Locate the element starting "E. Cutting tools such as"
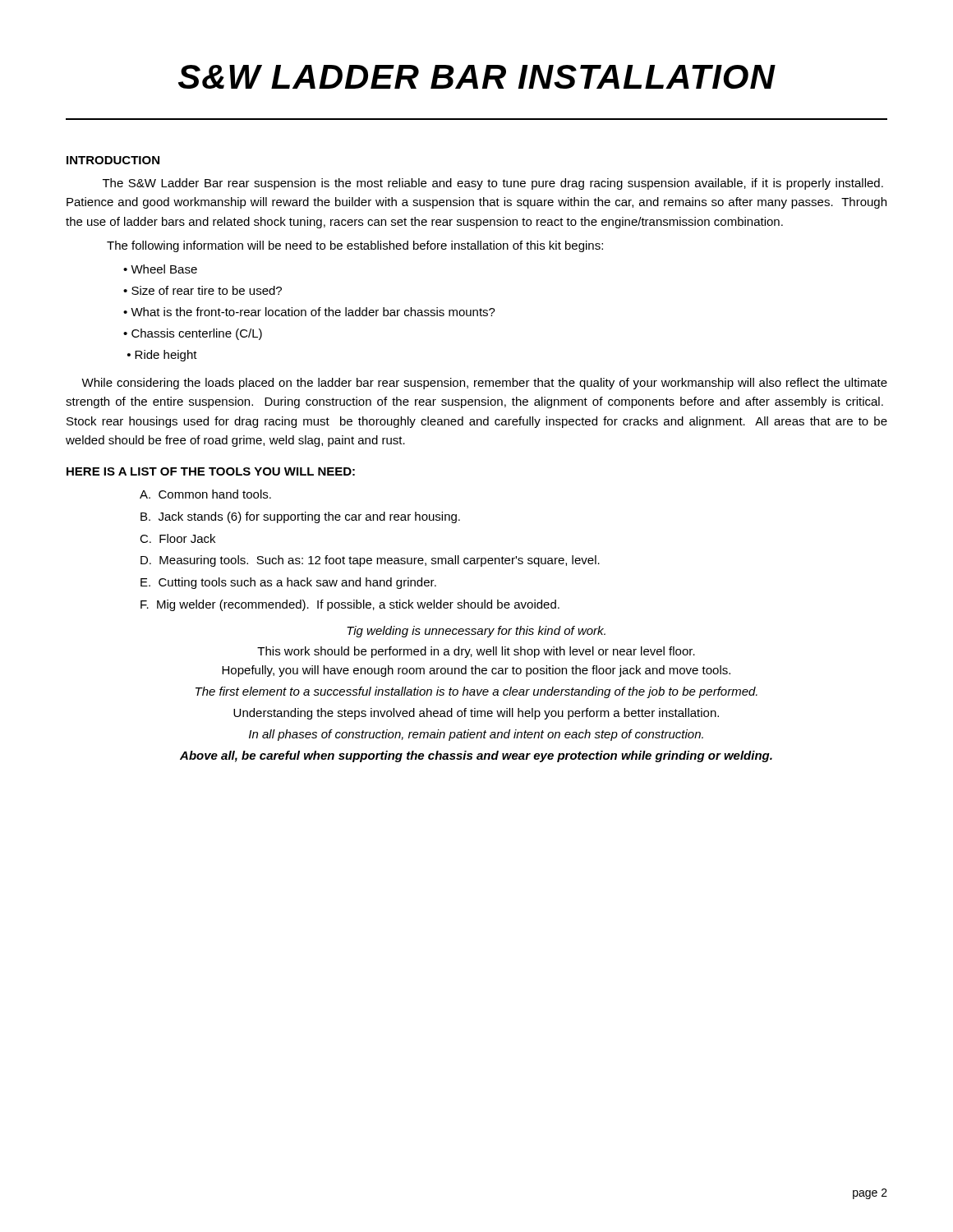 coord(288,582)
